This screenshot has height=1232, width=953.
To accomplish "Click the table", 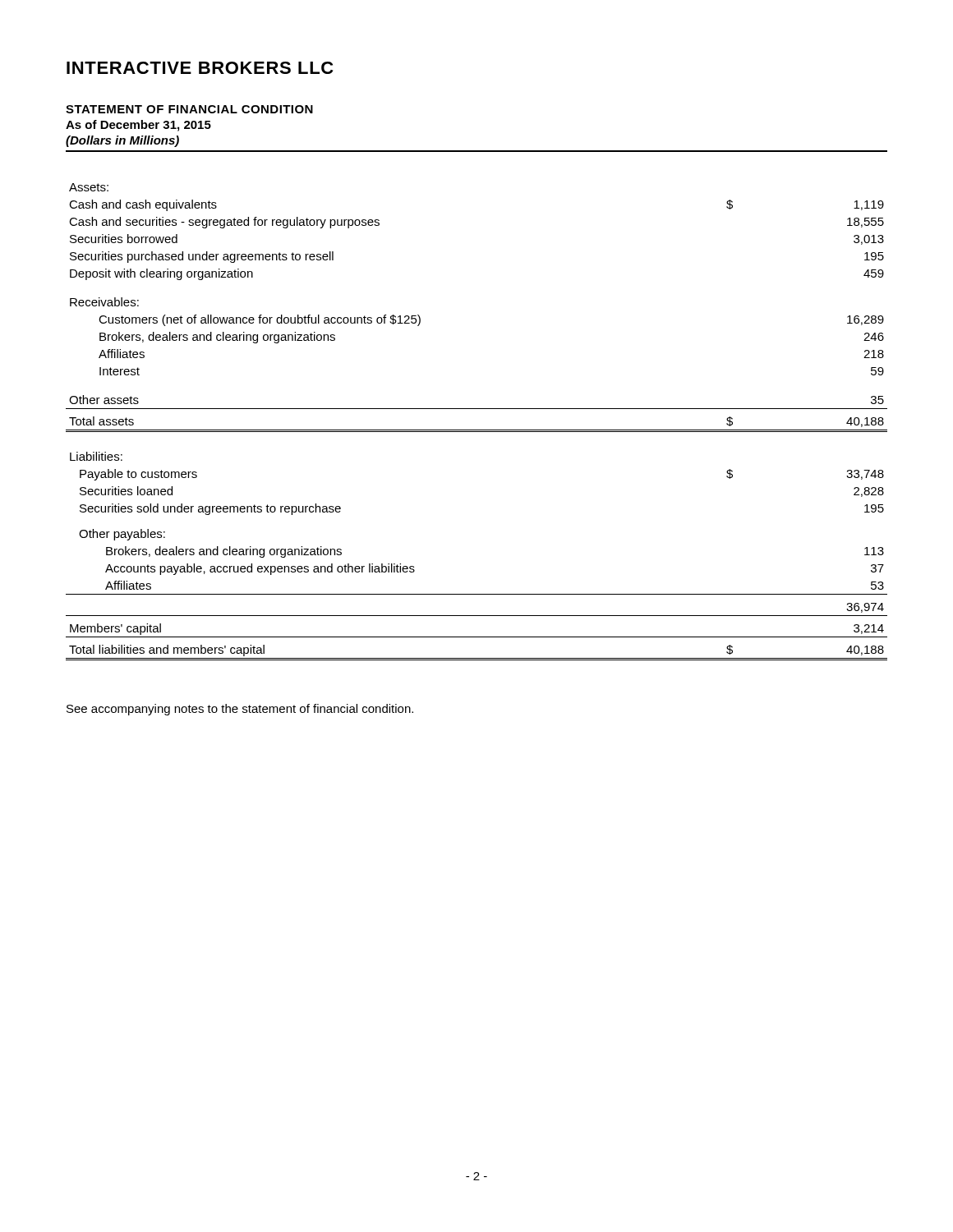I will click(476, 414).
